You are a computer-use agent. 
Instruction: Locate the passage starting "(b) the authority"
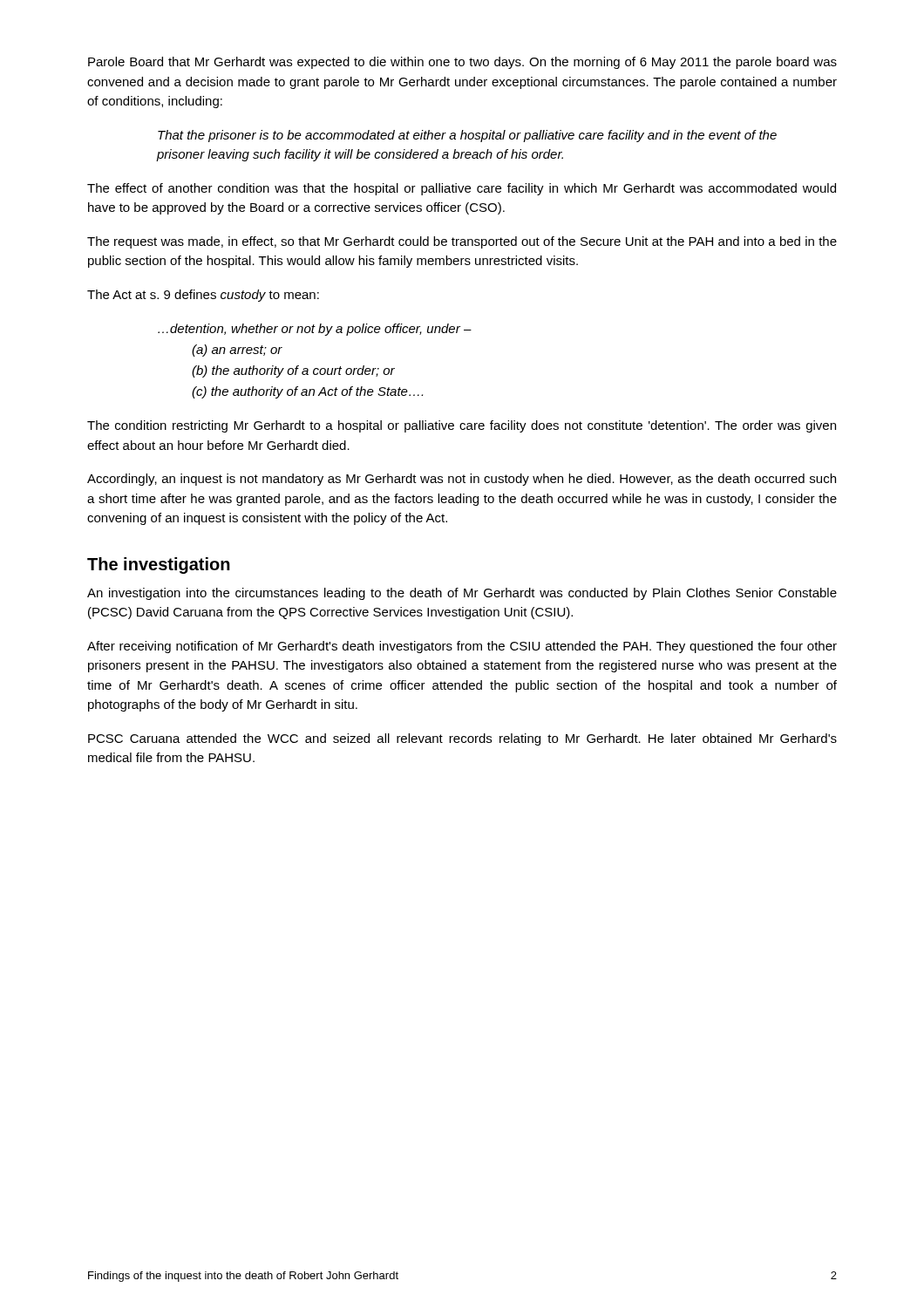(293, 370)
